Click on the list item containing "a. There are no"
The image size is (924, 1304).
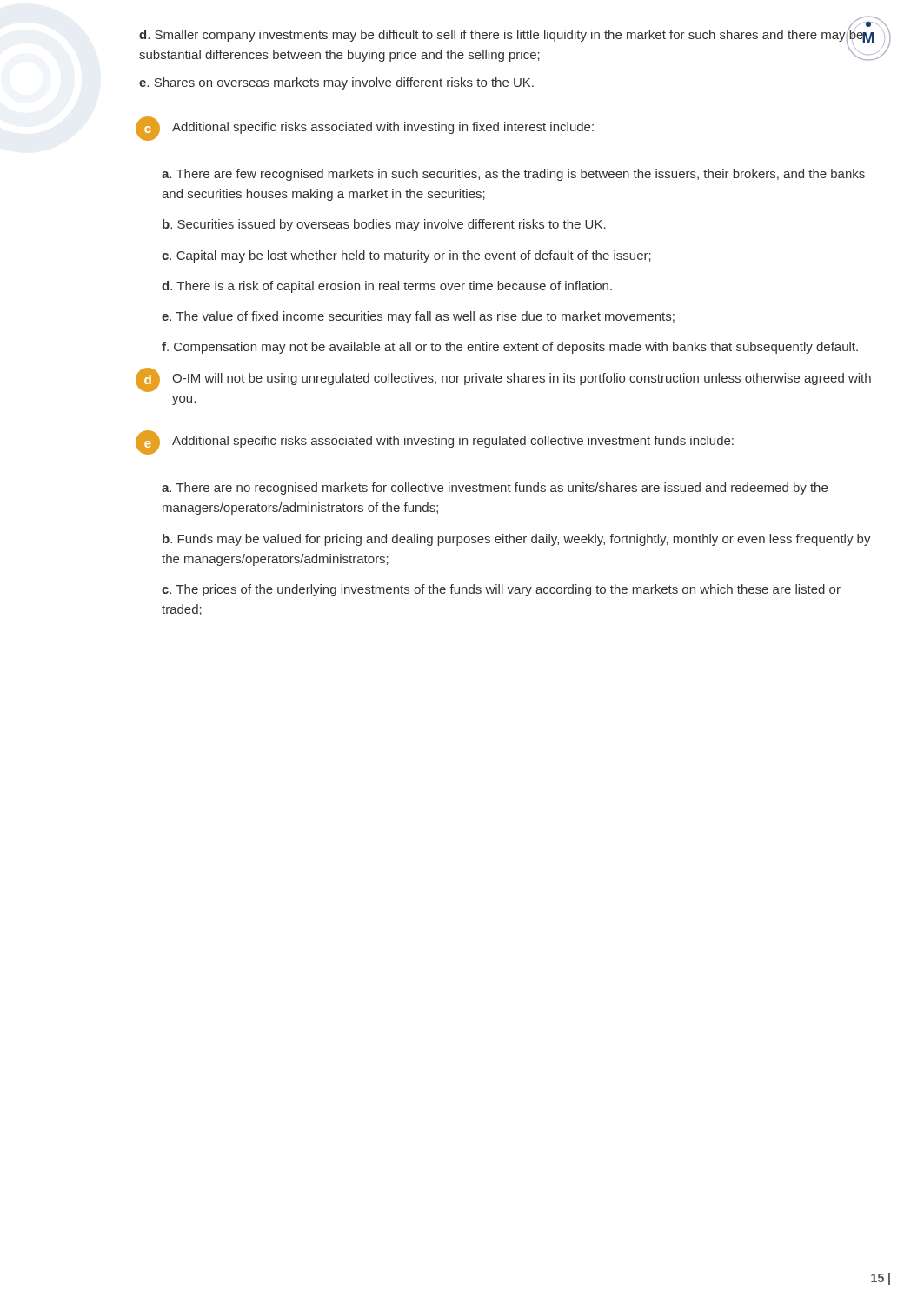tap(495, 497)
